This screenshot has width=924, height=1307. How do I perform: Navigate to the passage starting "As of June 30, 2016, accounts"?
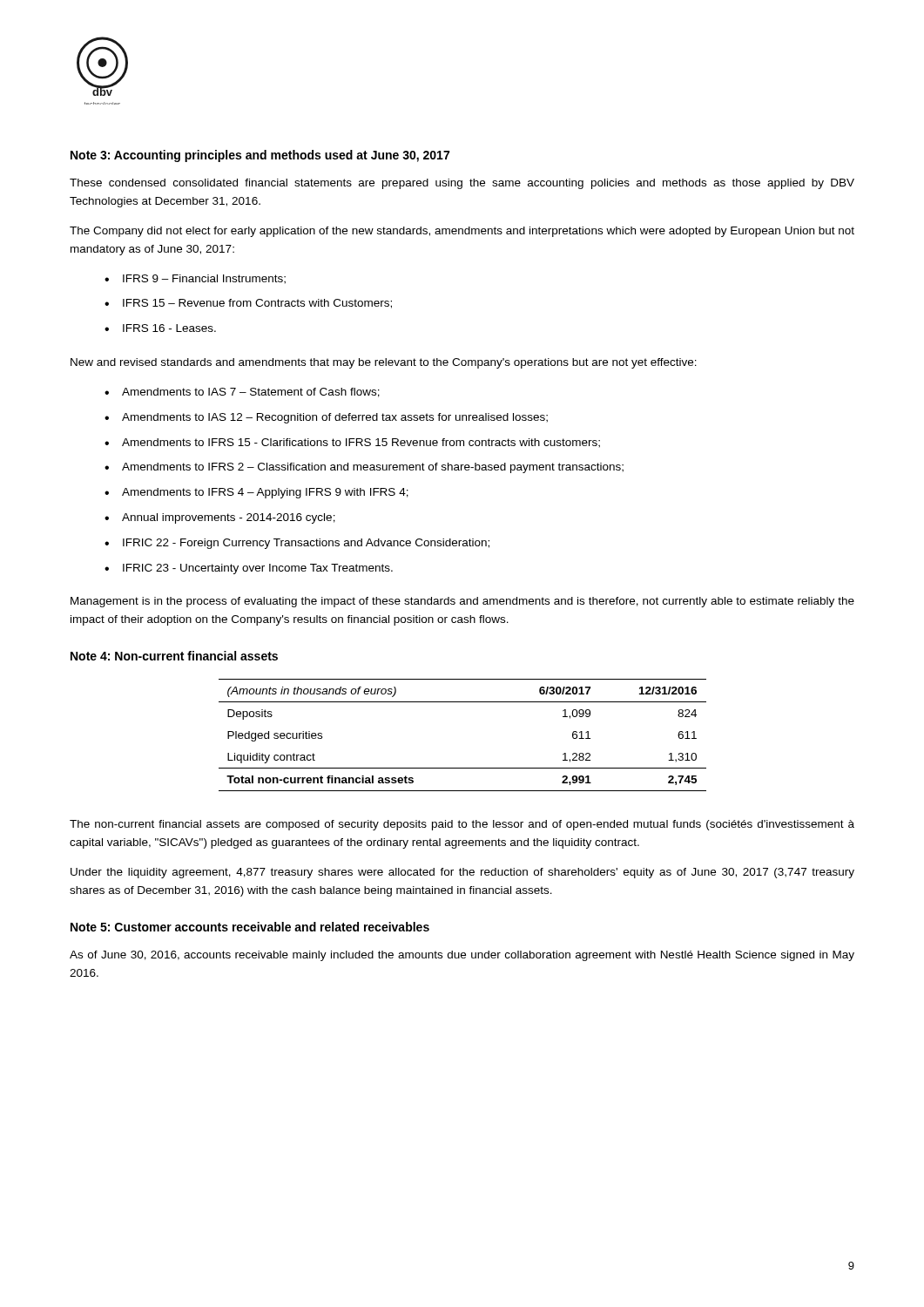[x=462, y=964]
